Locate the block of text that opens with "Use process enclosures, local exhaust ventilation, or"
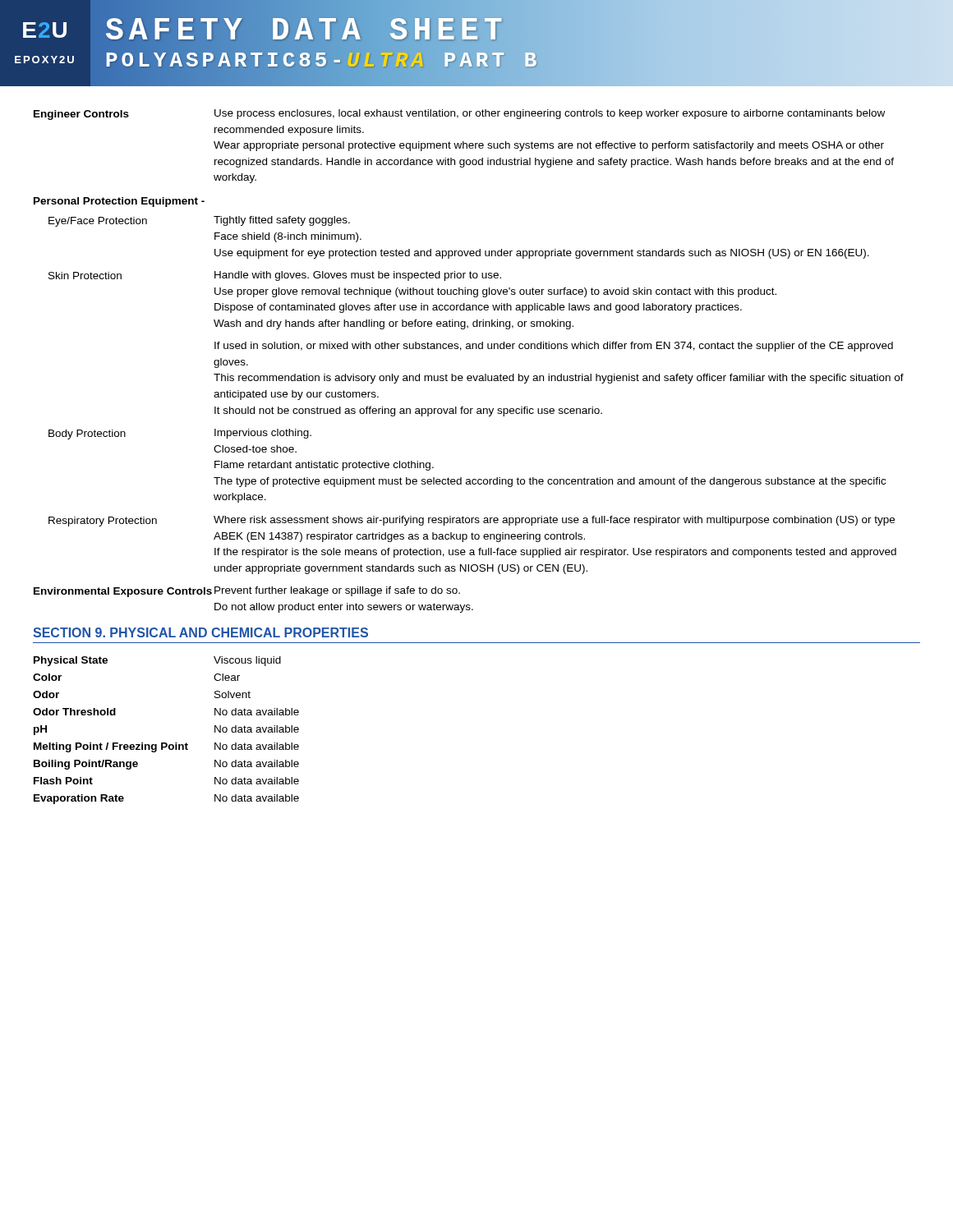The image size is (953, 1232). [x=554, y=145]
